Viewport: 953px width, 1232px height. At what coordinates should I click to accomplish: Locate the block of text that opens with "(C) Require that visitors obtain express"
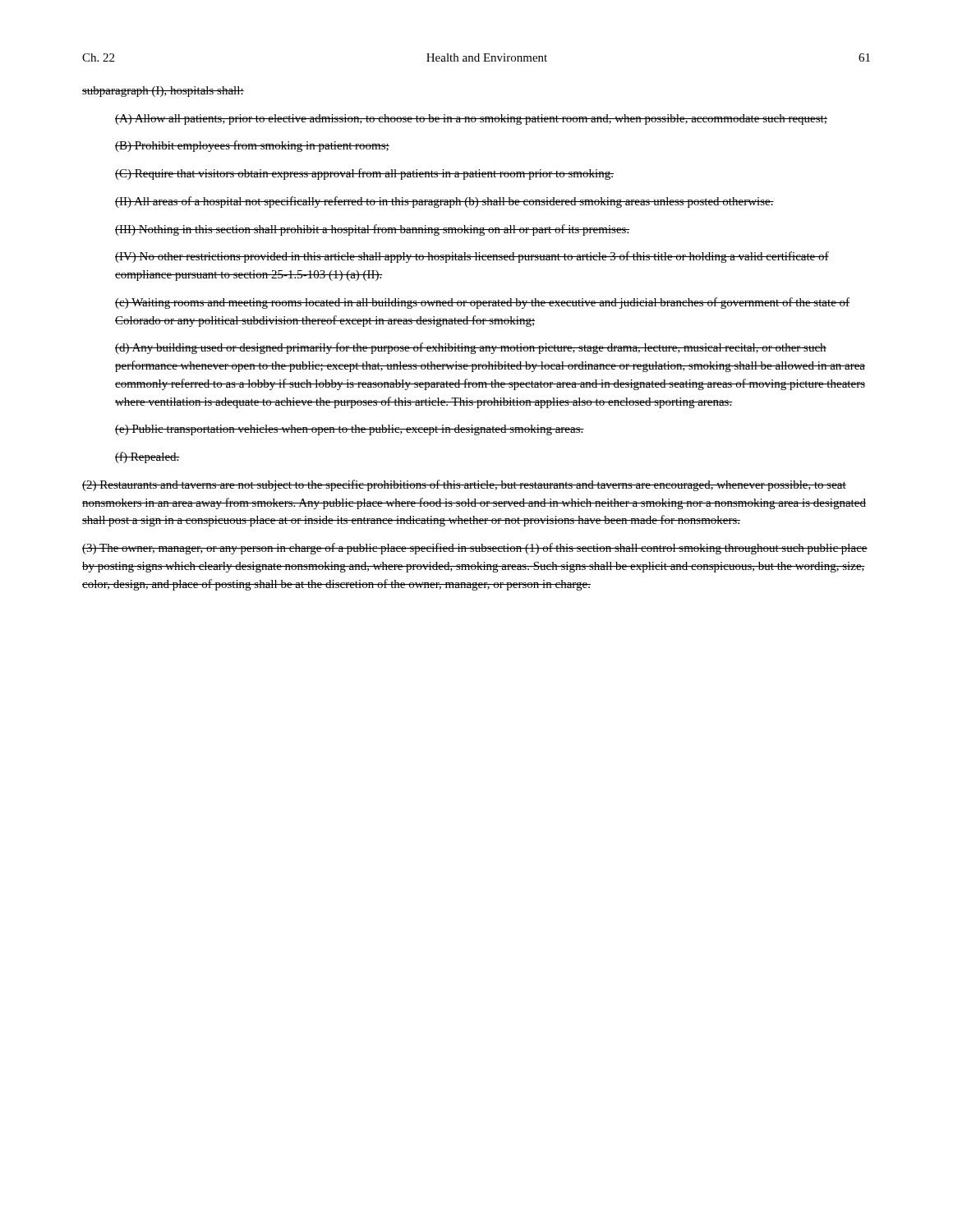pyautogui.click(x=364, y=173)
